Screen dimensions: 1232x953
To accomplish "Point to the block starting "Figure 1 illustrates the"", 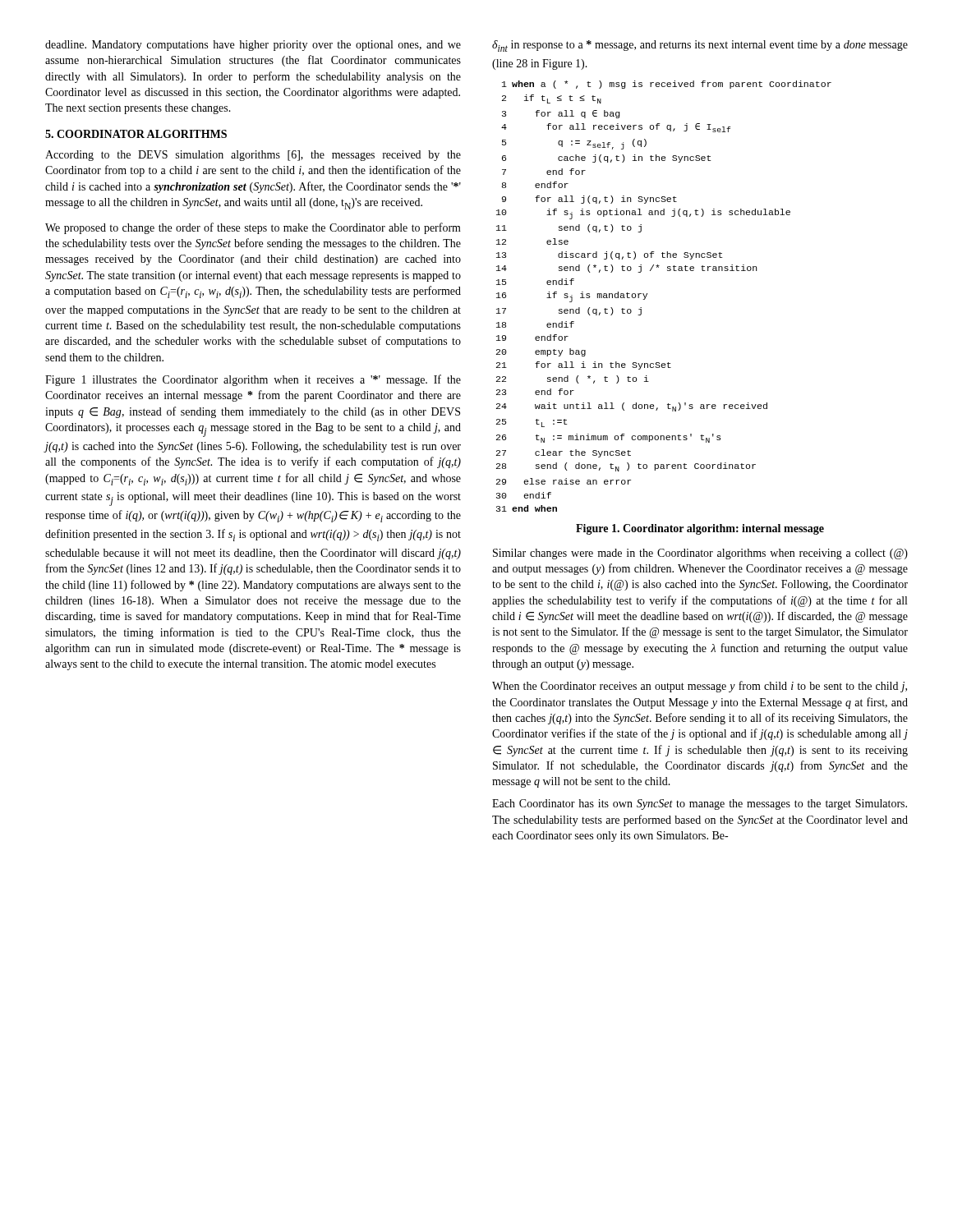I will [x=253, y=522].
